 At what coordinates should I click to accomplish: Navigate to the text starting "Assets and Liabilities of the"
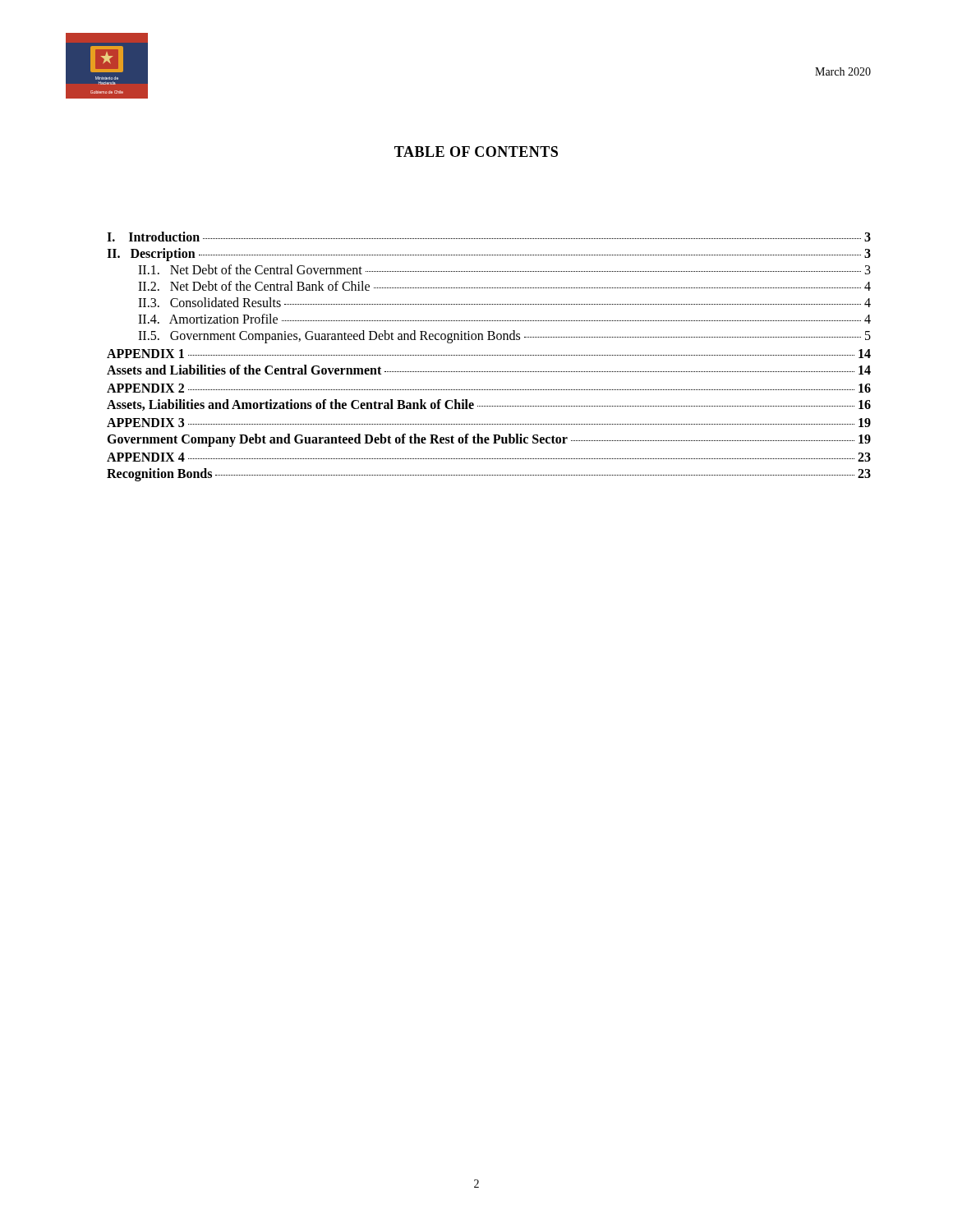[489, 370]
